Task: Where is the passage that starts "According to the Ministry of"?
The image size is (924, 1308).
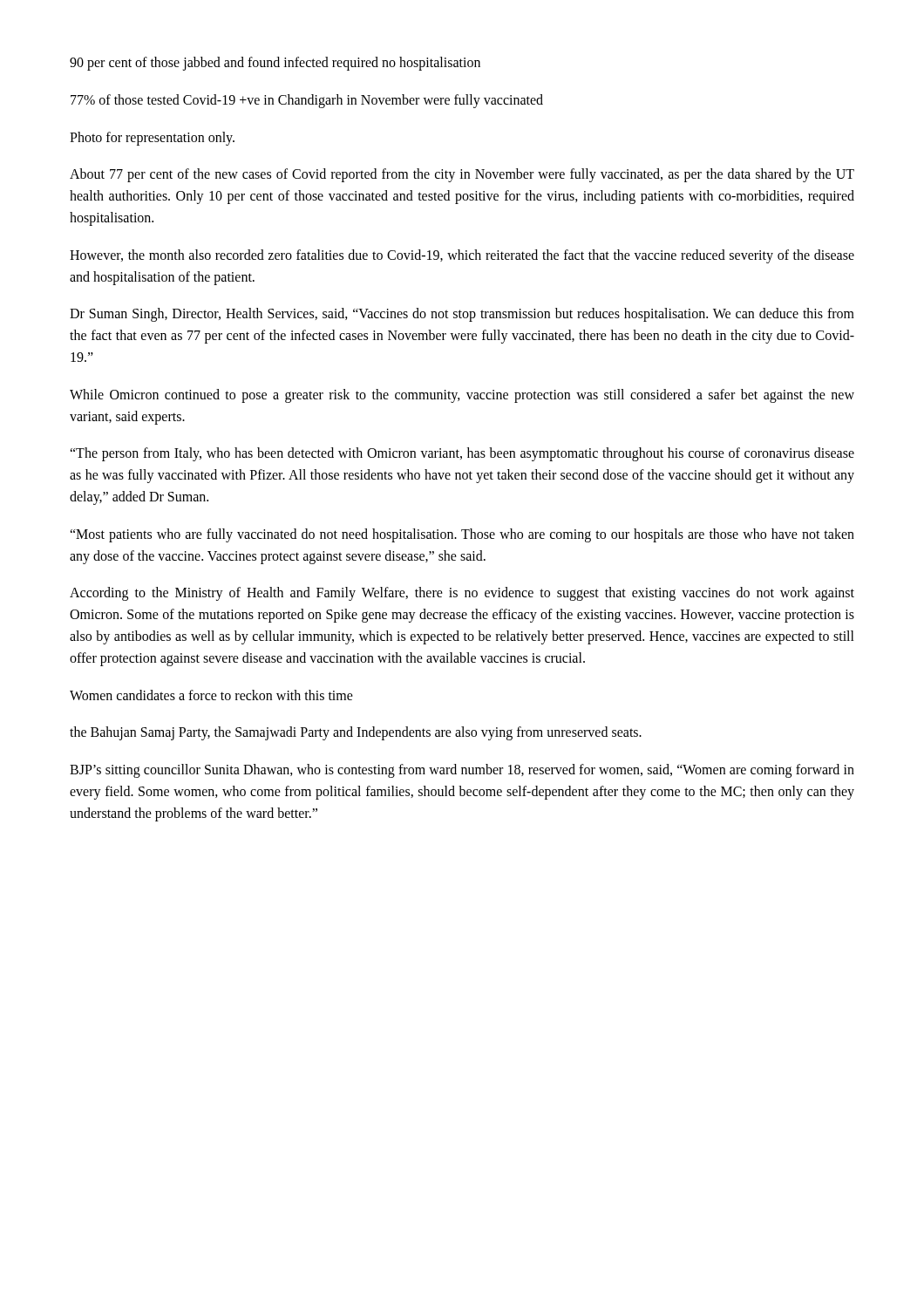Action: tap(462, 625)
